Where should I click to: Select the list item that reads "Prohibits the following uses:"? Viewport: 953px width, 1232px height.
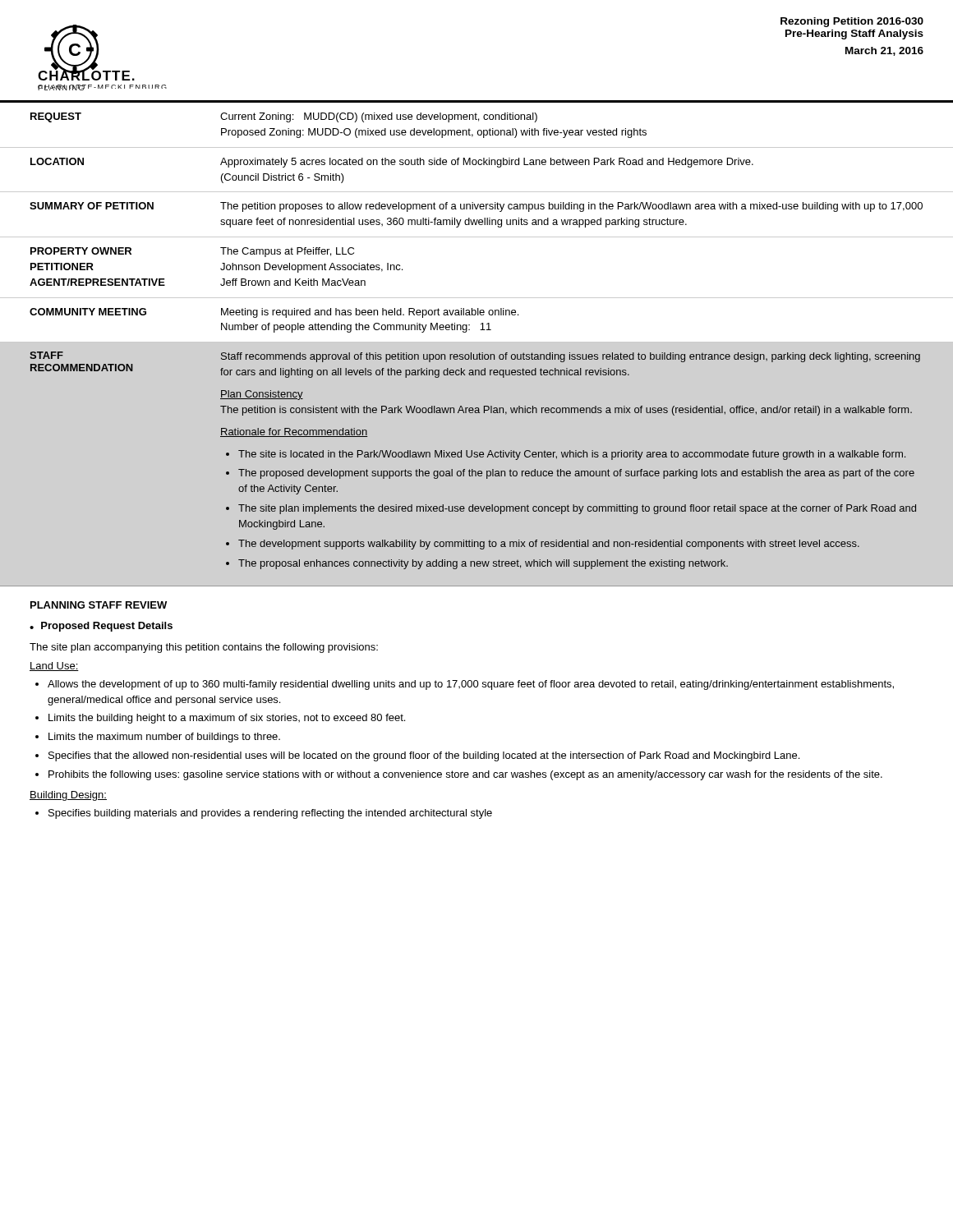click(465, 774)
